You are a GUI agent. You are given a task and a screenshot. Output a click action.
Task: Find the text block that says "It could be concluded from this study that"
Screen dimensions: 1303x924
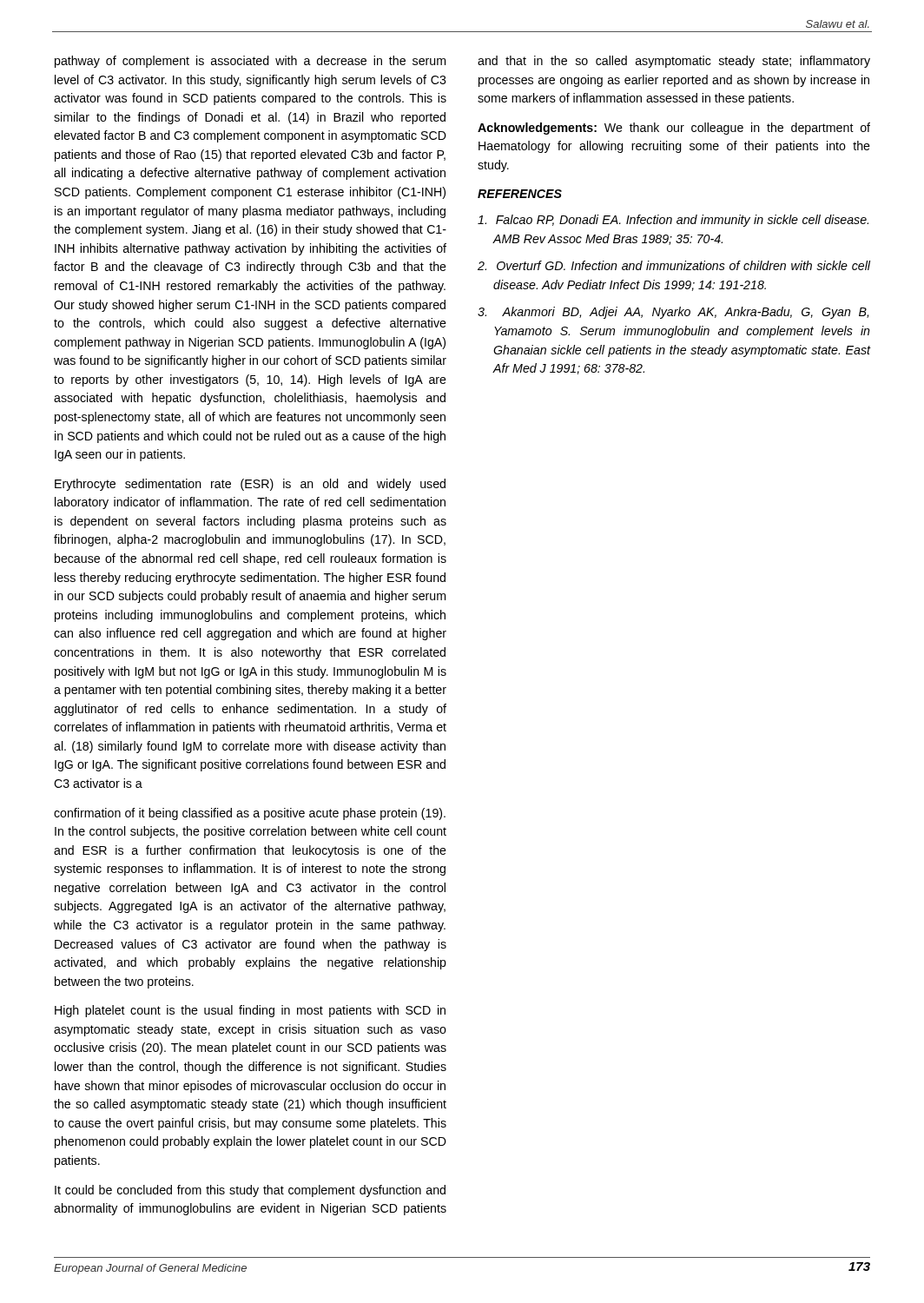(254, 61)
